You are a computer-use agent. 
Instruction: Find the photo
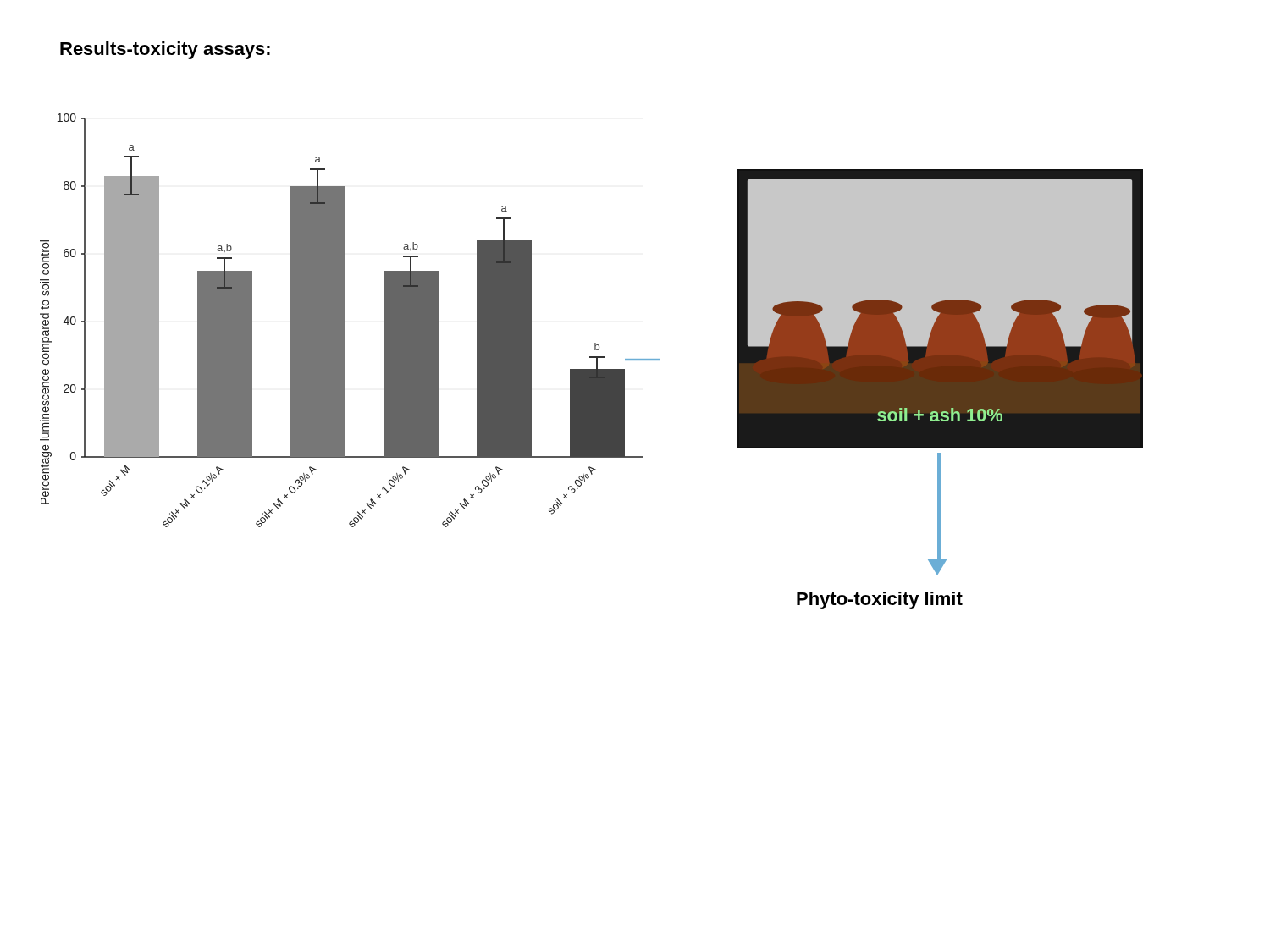pos(940,309)
